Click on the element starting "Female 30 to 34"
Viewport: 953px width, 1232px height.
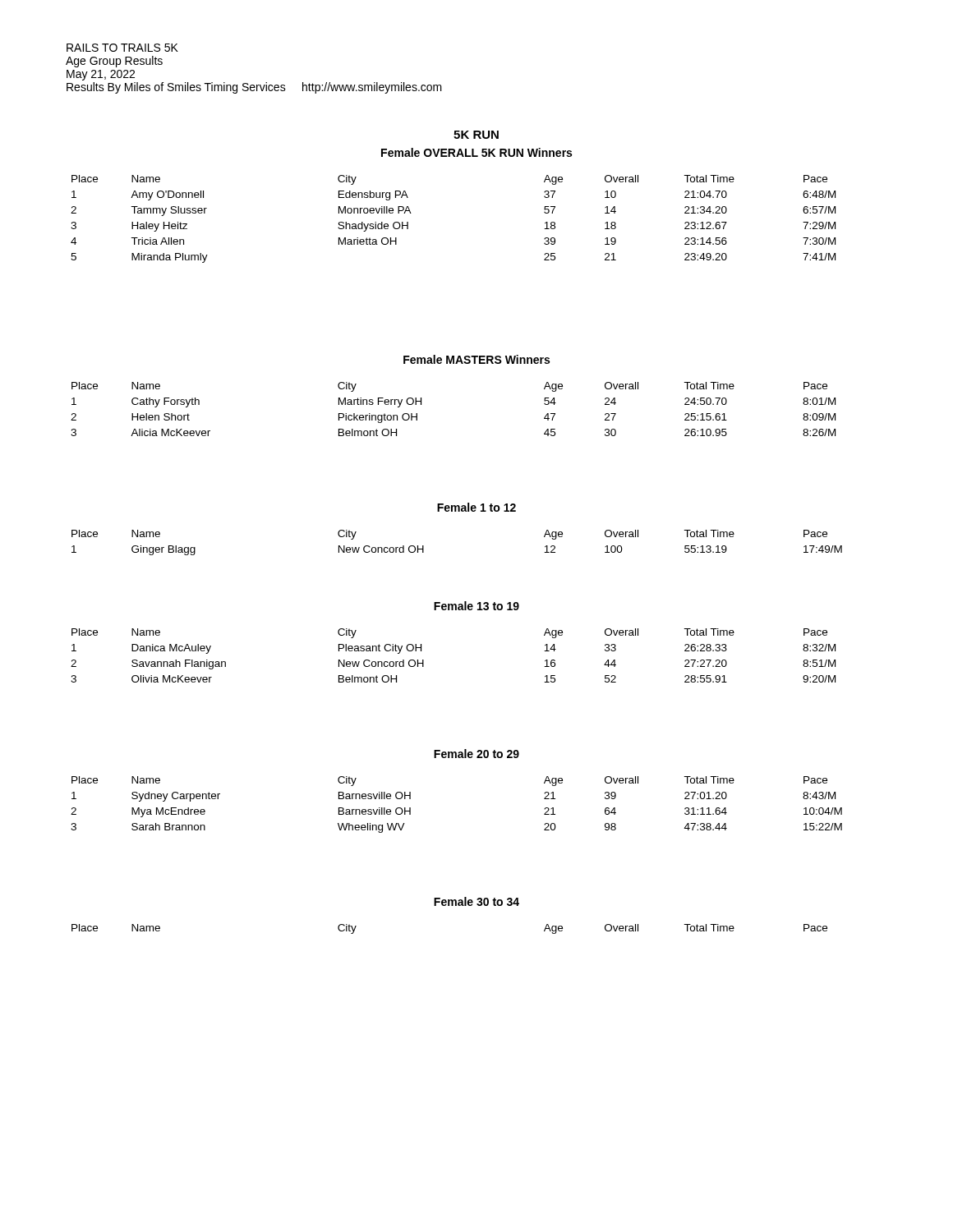click(x=476, y=902)
